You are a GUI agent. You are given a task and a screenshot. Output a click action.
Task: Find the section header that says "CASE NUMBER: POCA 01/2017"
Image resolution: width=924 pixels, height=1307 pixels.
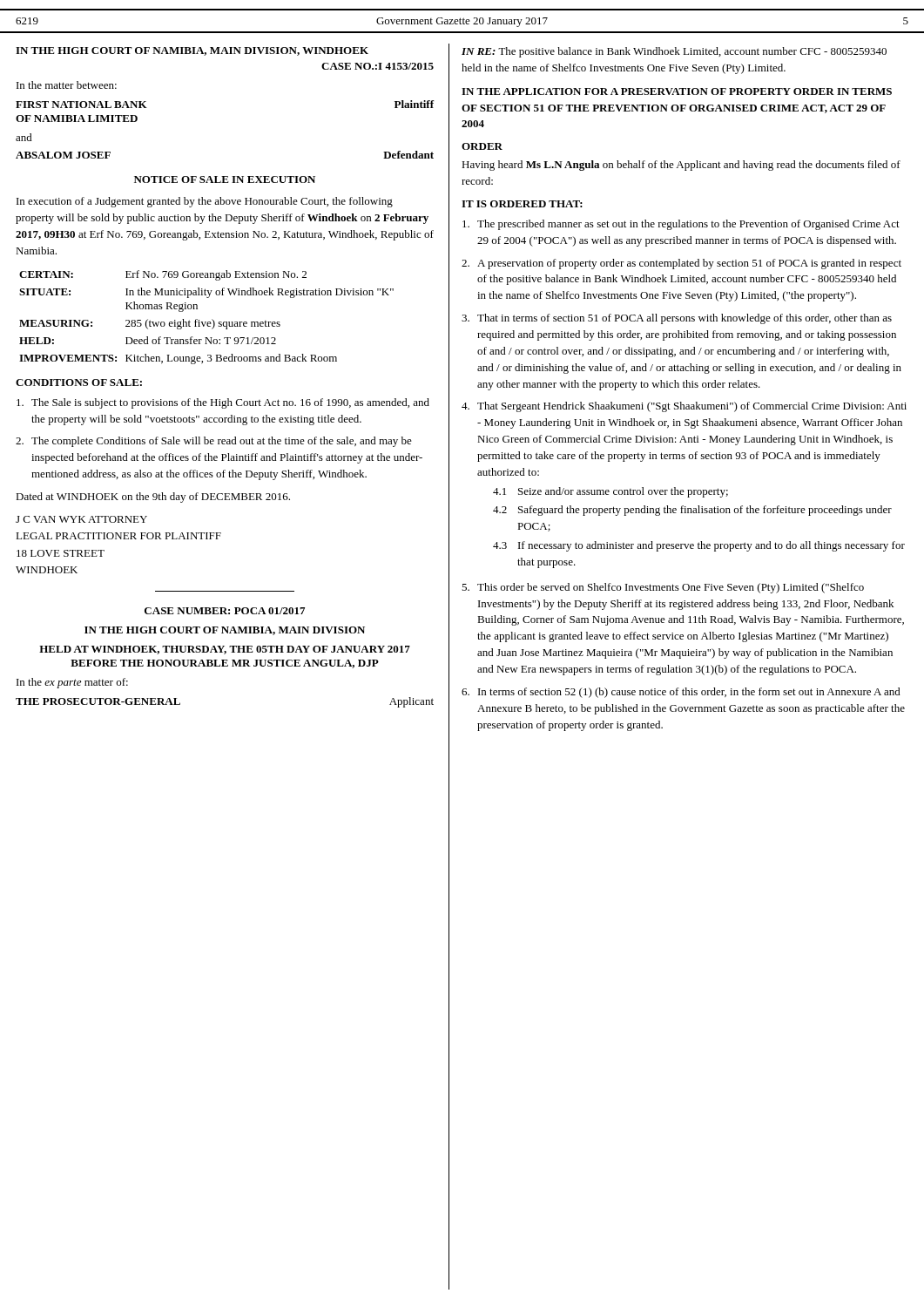pos(225,610)
